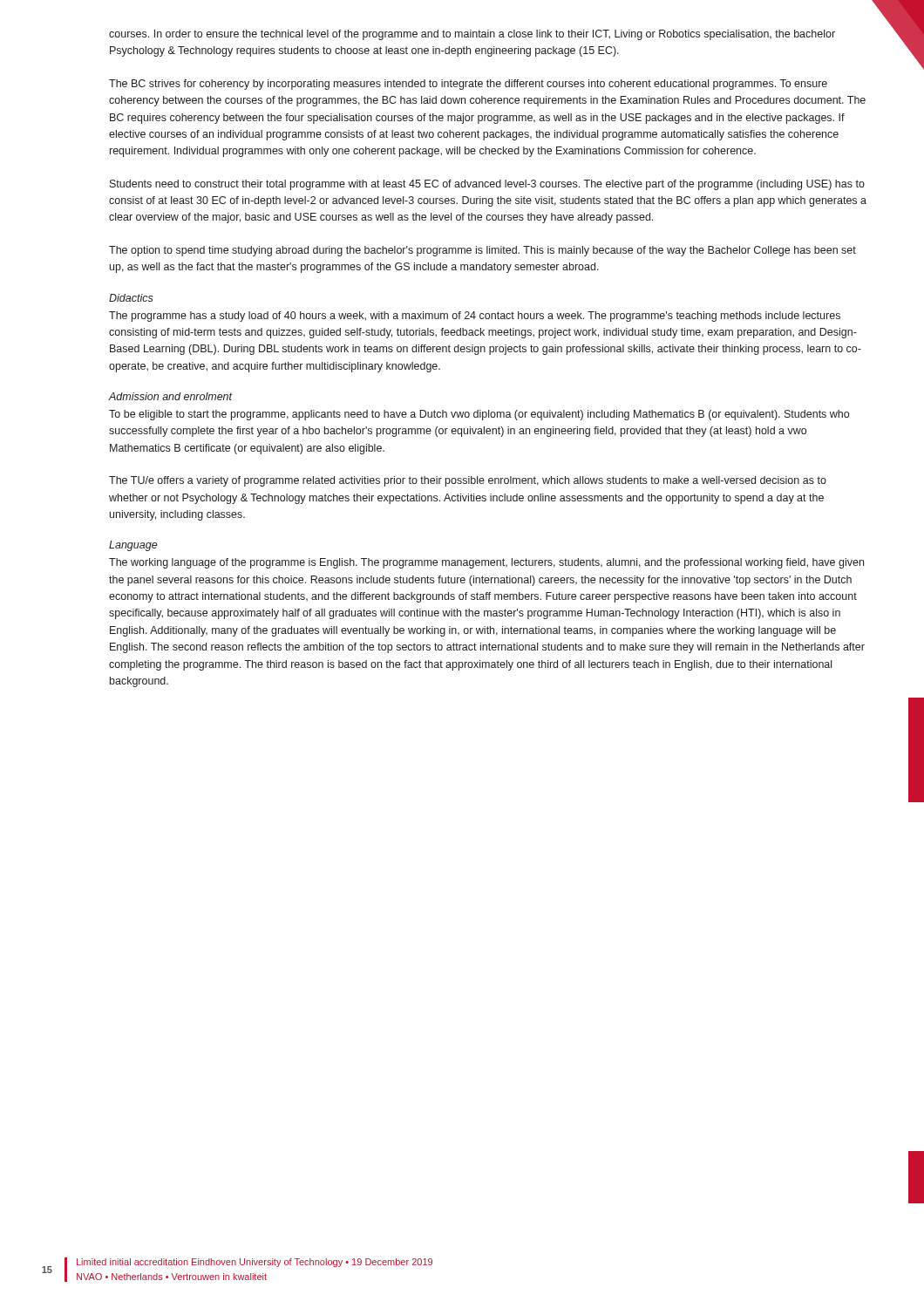Select the text block containing "courses. In order to"
Screen dimensions: 1308x924
click(472, 42)
